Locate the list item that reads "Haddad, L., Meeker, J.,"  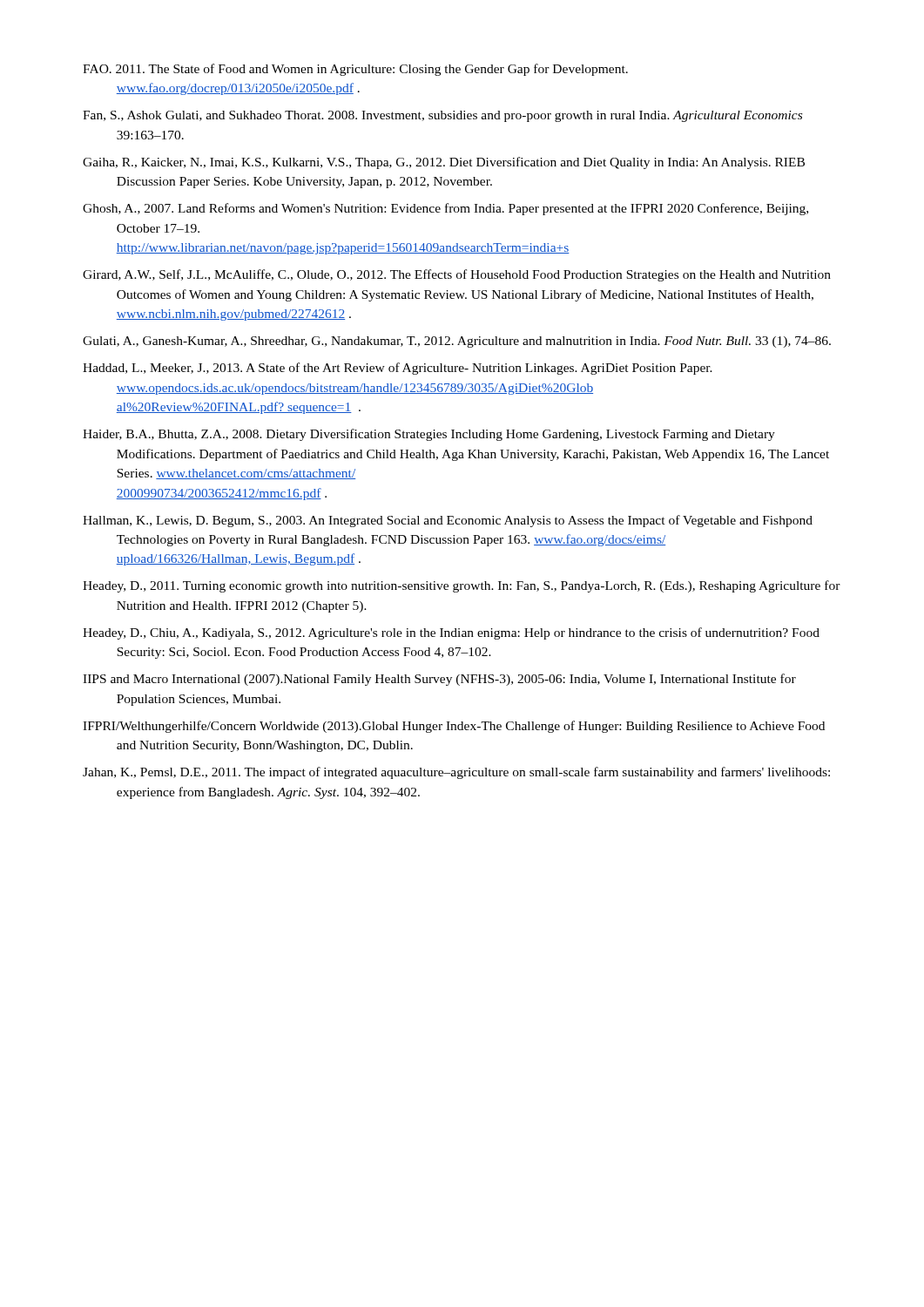398,387
